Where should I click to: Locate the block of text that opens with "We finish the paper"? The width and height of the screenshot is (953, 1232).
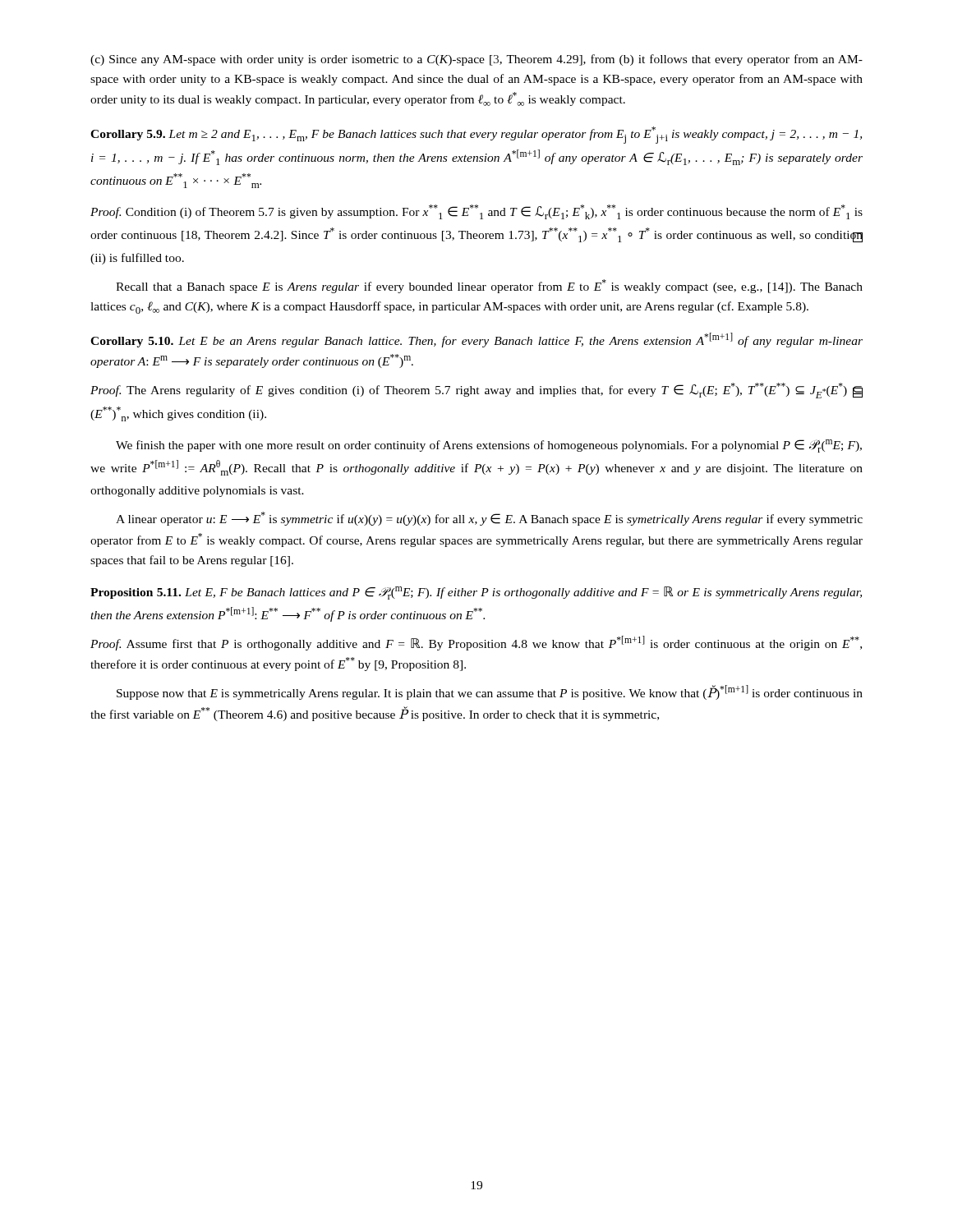pos(489,446)
